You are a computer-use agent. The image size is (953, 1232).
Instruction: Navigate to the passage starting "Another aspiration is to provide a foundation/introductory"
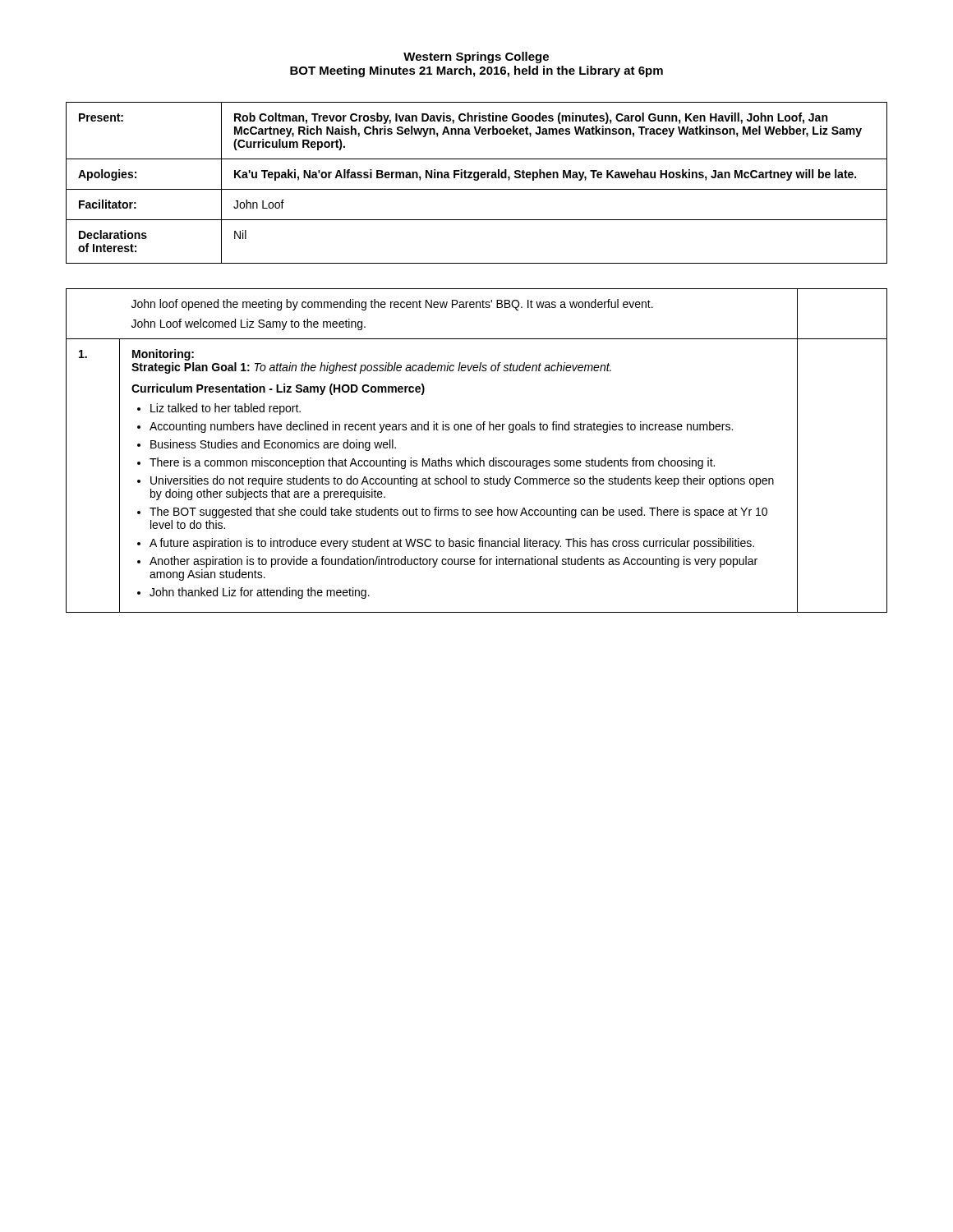[454, 568]
